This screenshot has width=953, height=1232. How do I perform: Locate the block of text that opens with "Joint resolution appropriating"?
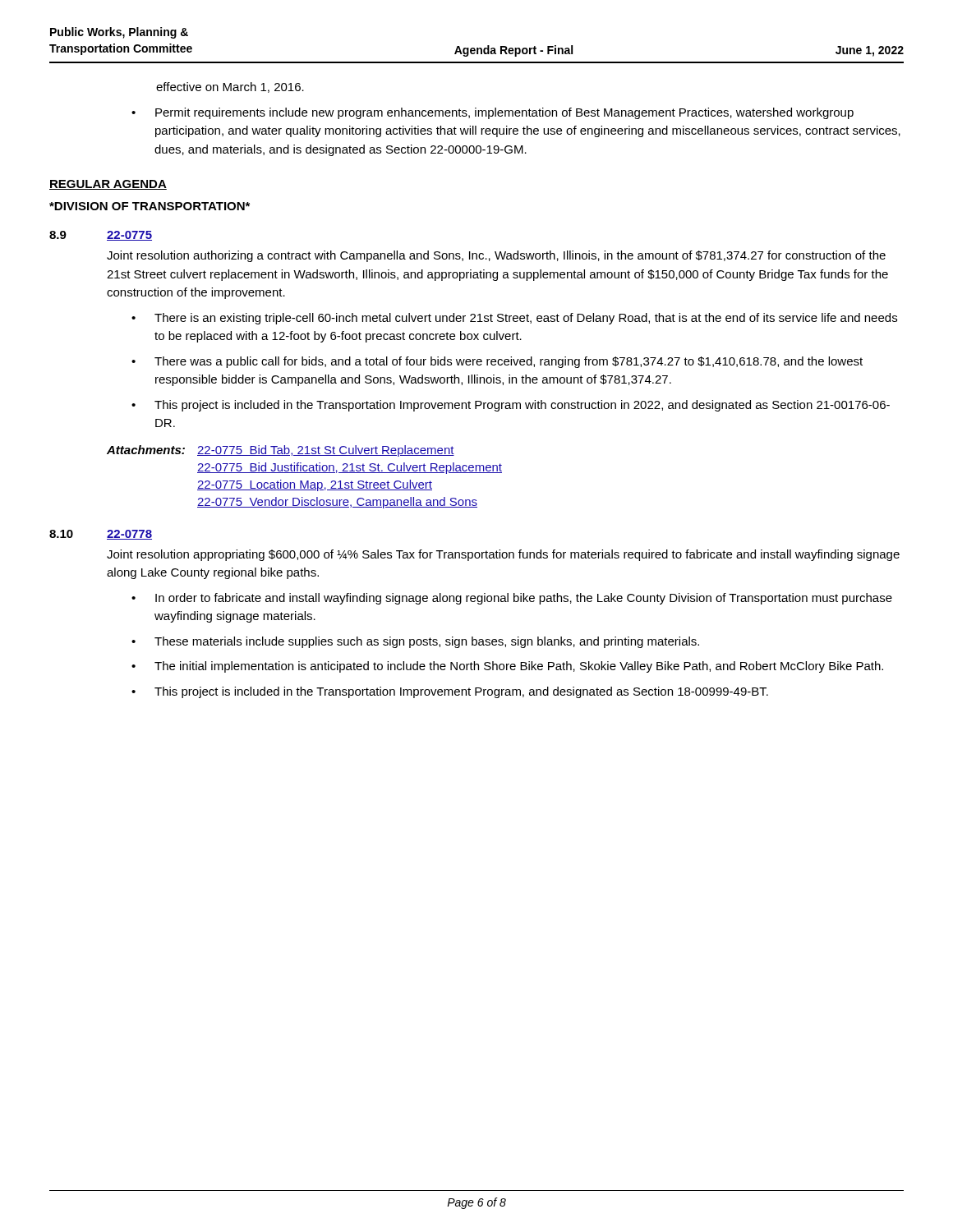click(x=503, y=563)
